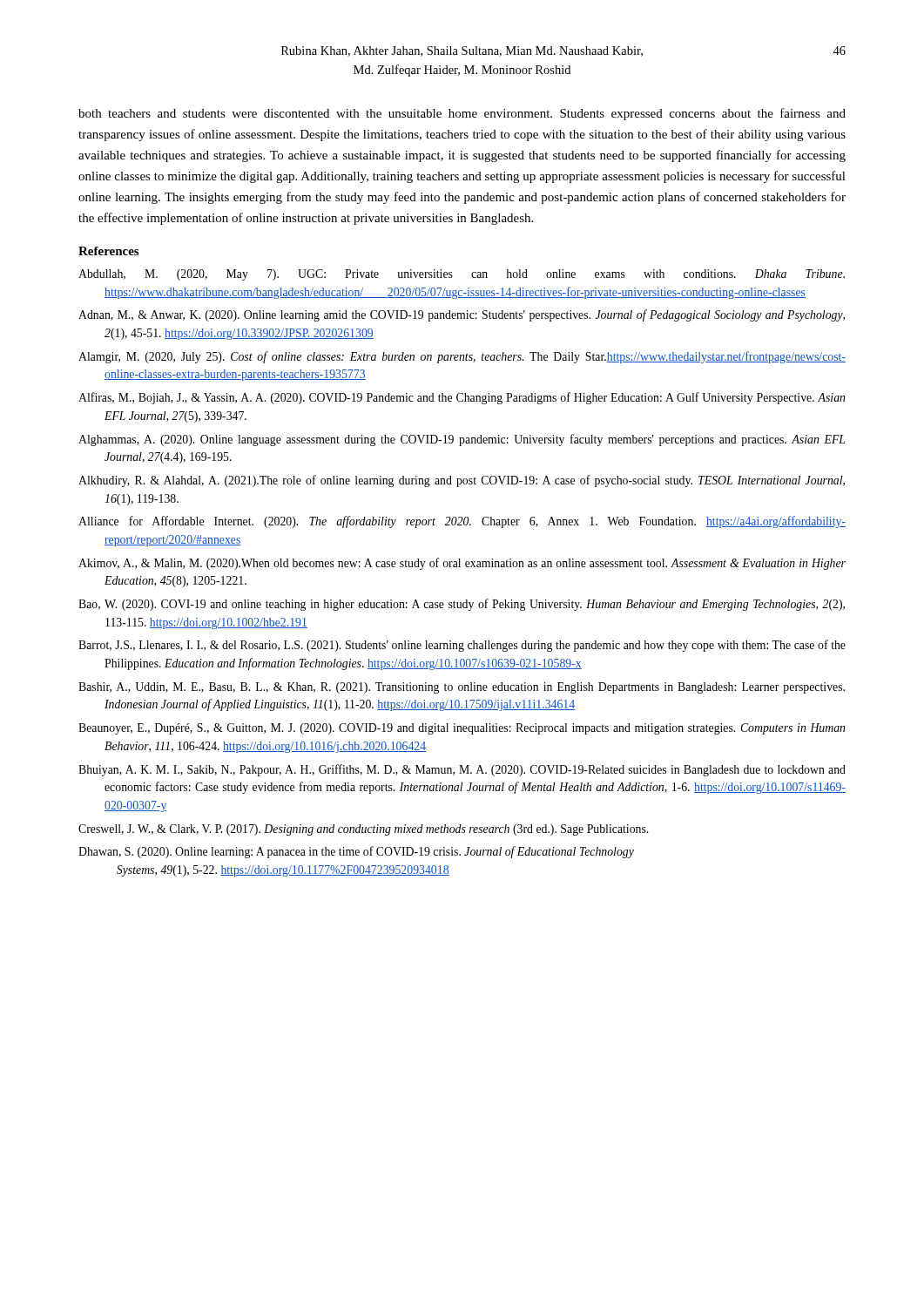The width and height of the screenshot is (924, 1307).
Task: Click on the list item that reads "Bhuiyan, A. K. M. I., Sakib, N., Pakpour,"
Action: point(462,787)
